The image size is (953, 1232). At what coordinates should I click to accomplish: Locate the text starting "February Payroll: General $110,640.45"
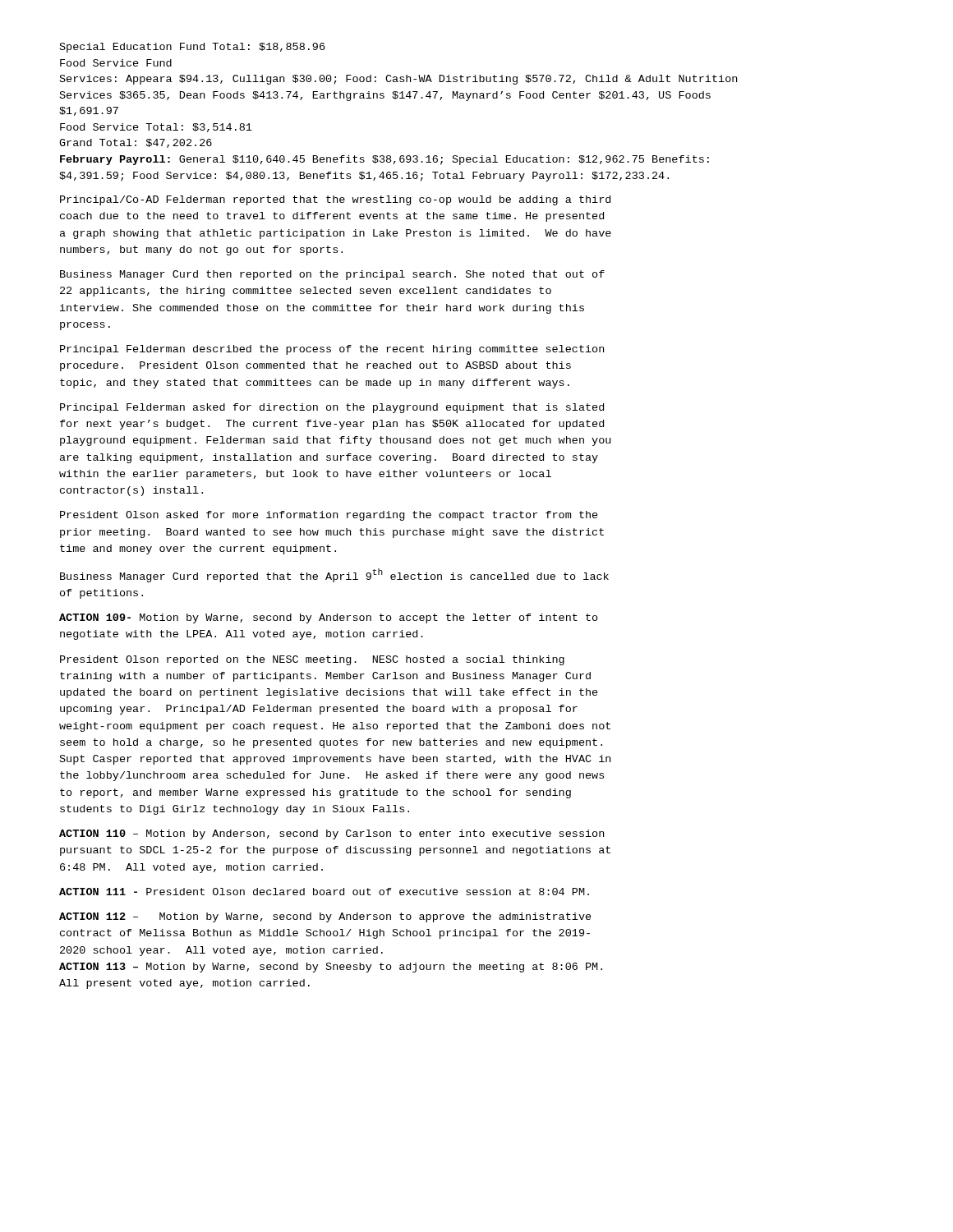point(385,168)
